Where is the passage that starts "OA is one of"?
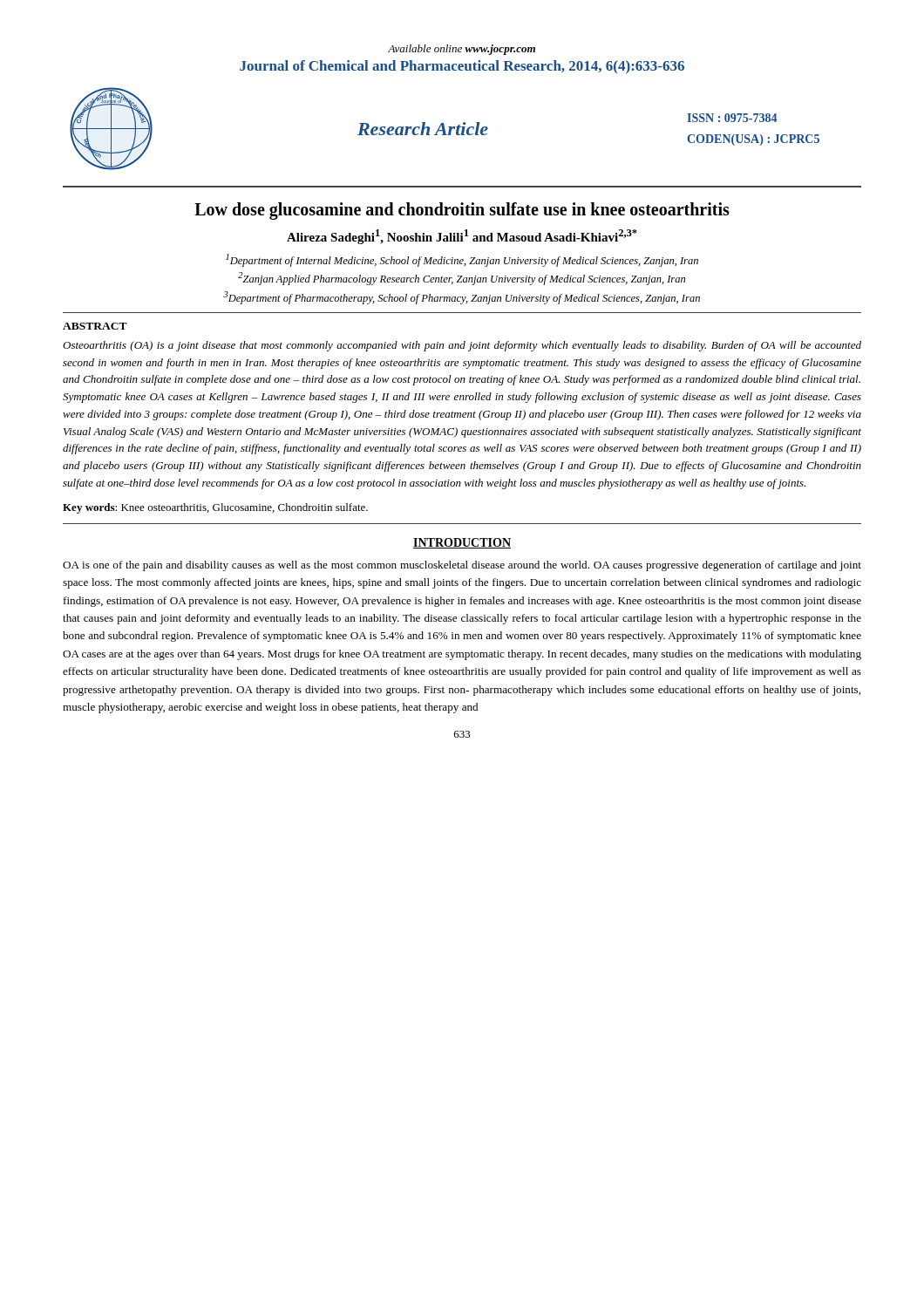Screen dimensions: 1308x924 462,636
